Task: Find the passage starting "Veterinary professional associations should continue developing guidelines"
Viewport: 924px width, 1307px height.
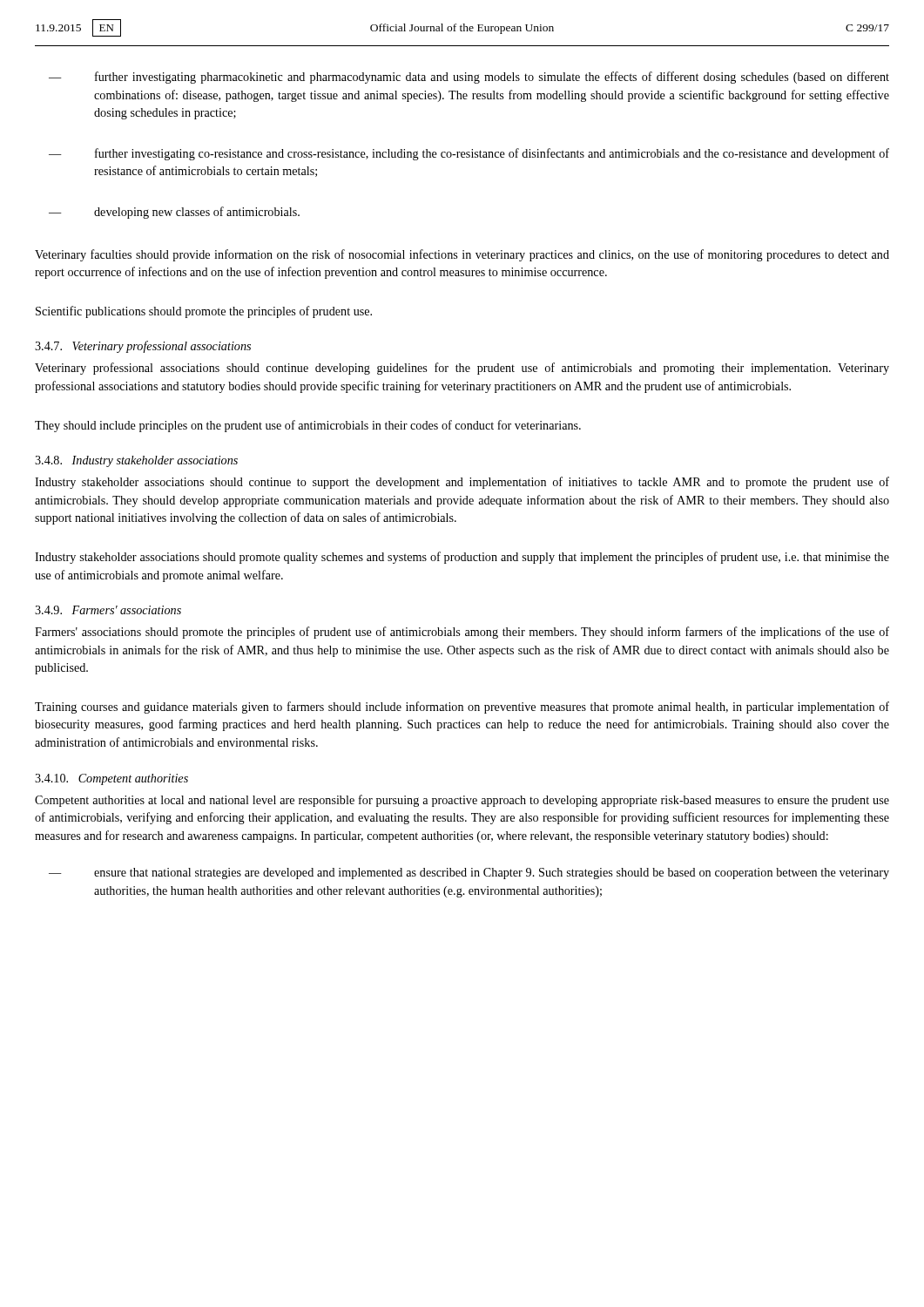Action: (462, 377)
